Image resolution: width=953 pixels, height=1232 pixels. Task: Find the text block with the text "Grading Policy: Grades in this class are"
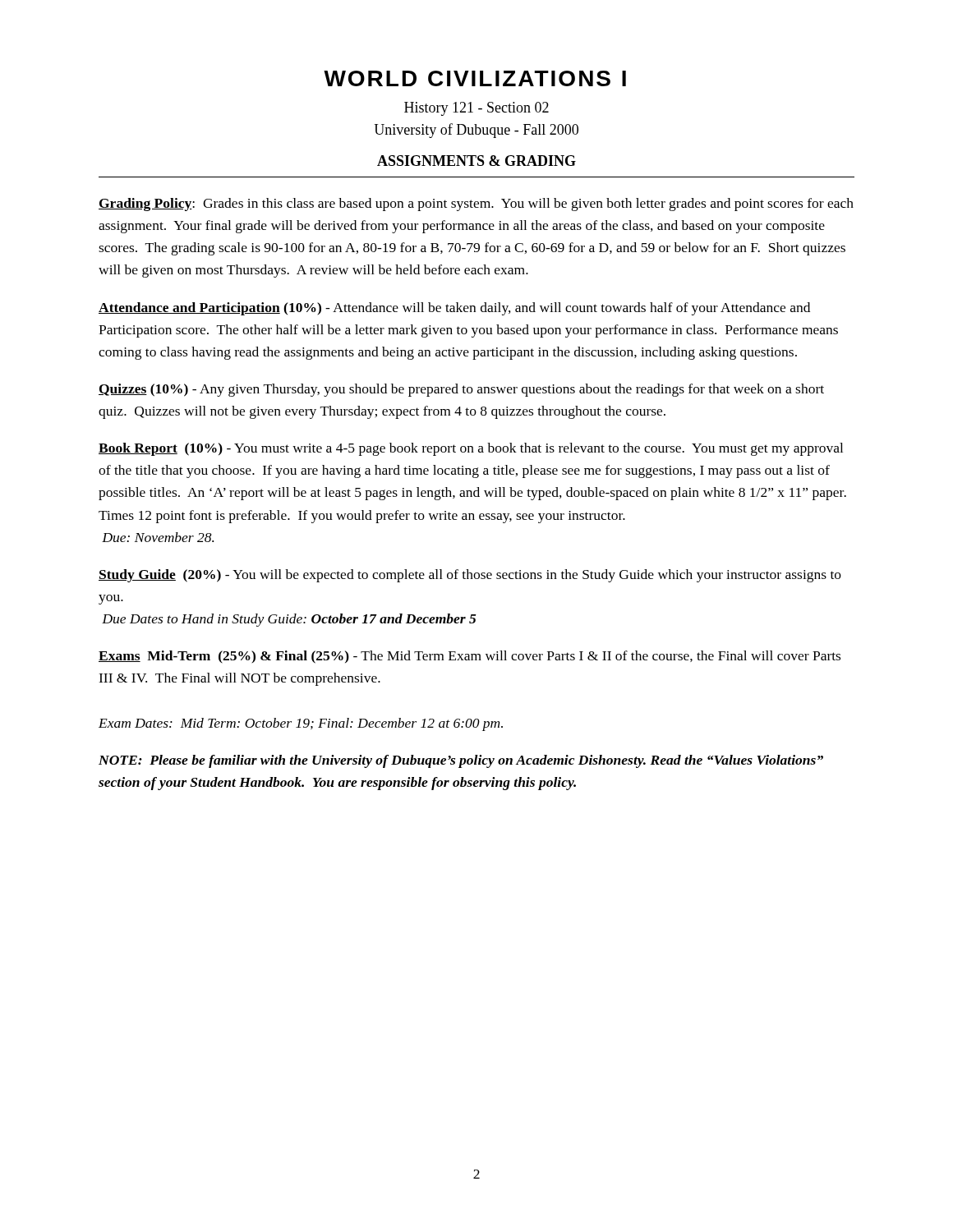click(x=476, y=236)
